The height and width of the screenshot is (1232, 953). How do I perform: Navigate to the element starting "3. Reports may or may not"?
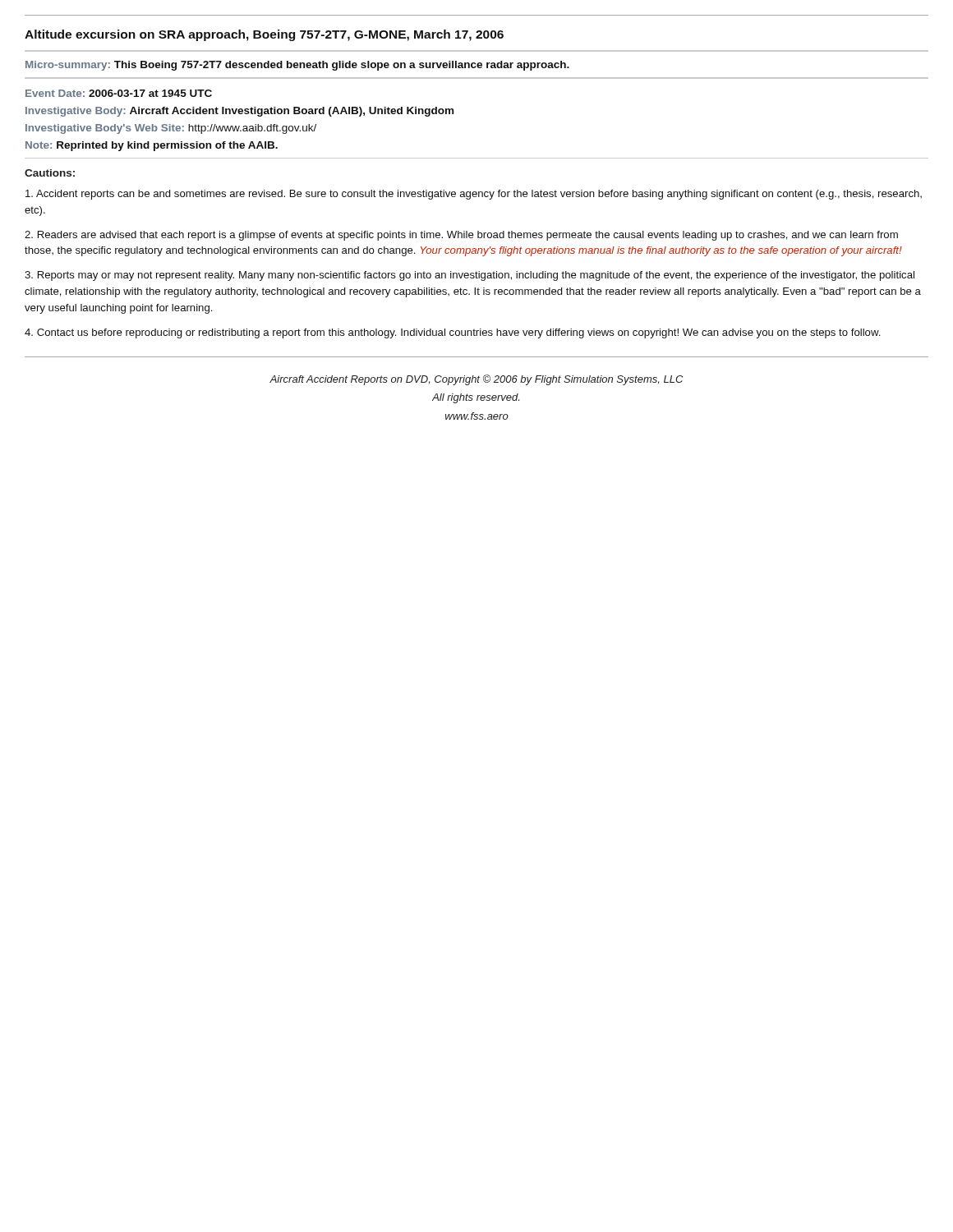473,291
